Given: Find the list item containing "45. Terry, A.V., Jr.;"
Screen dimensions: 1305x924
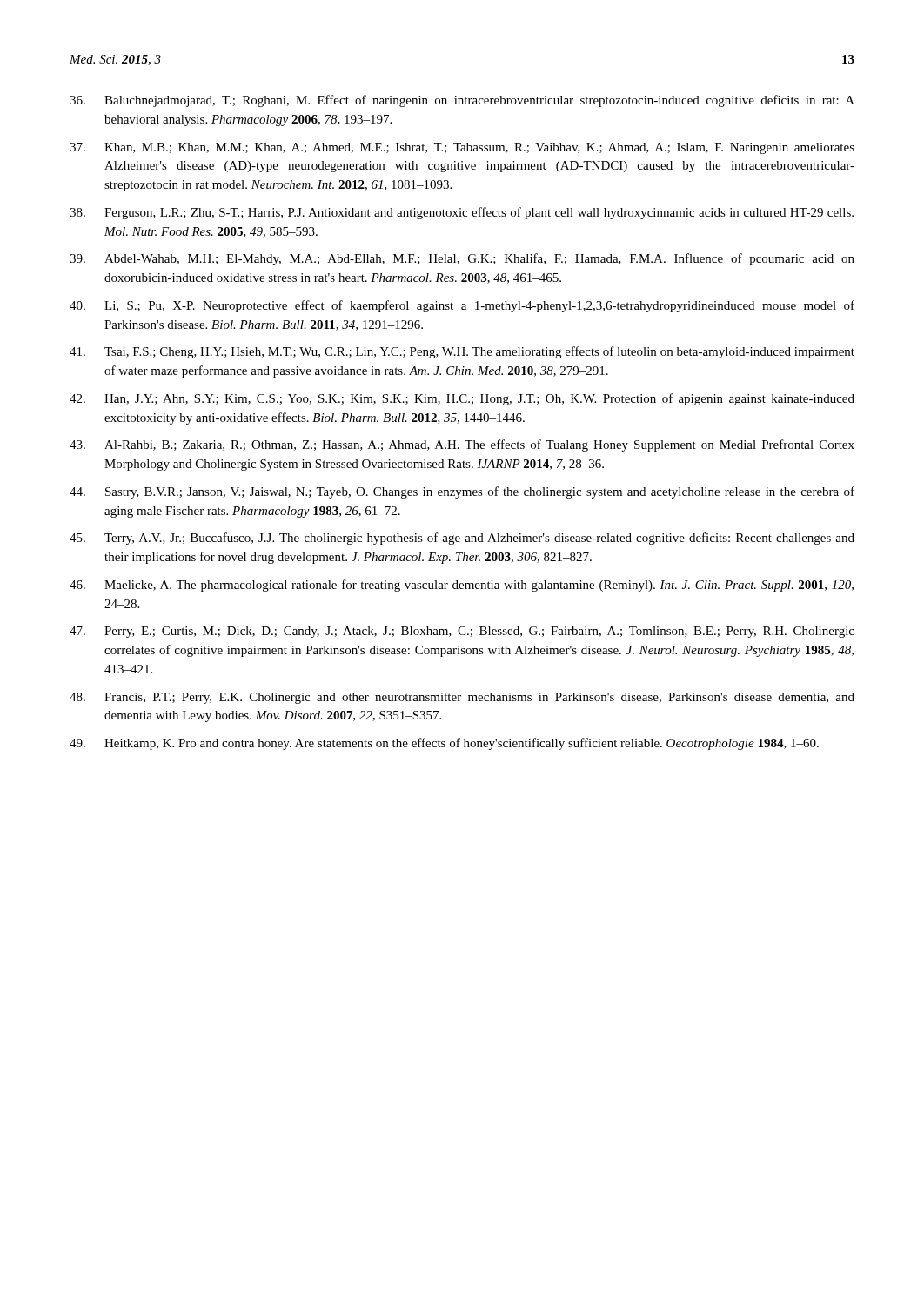Looking at the screenshot, I should pos(462,548).
